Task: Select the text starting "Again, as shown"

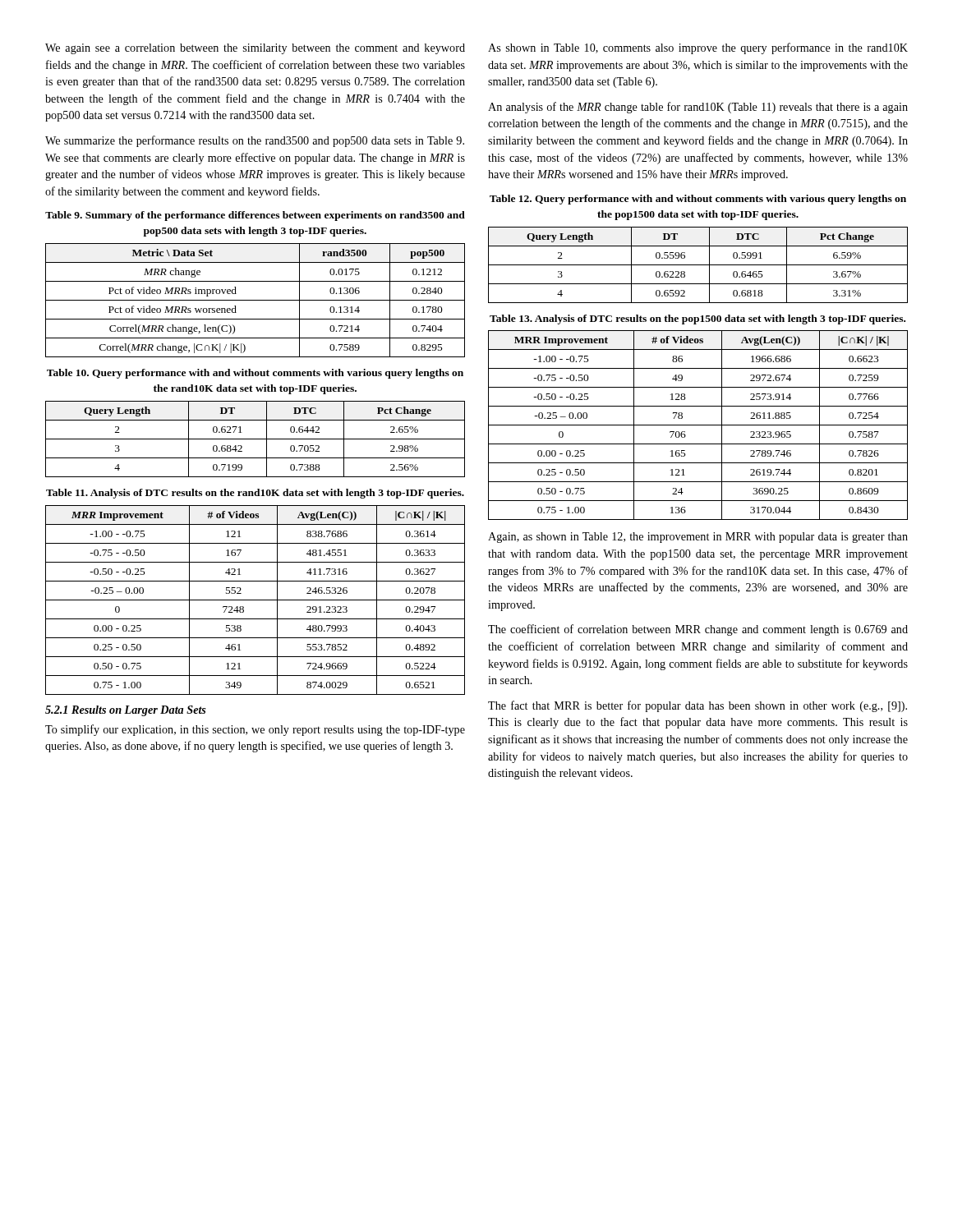Action: (698, 571)
